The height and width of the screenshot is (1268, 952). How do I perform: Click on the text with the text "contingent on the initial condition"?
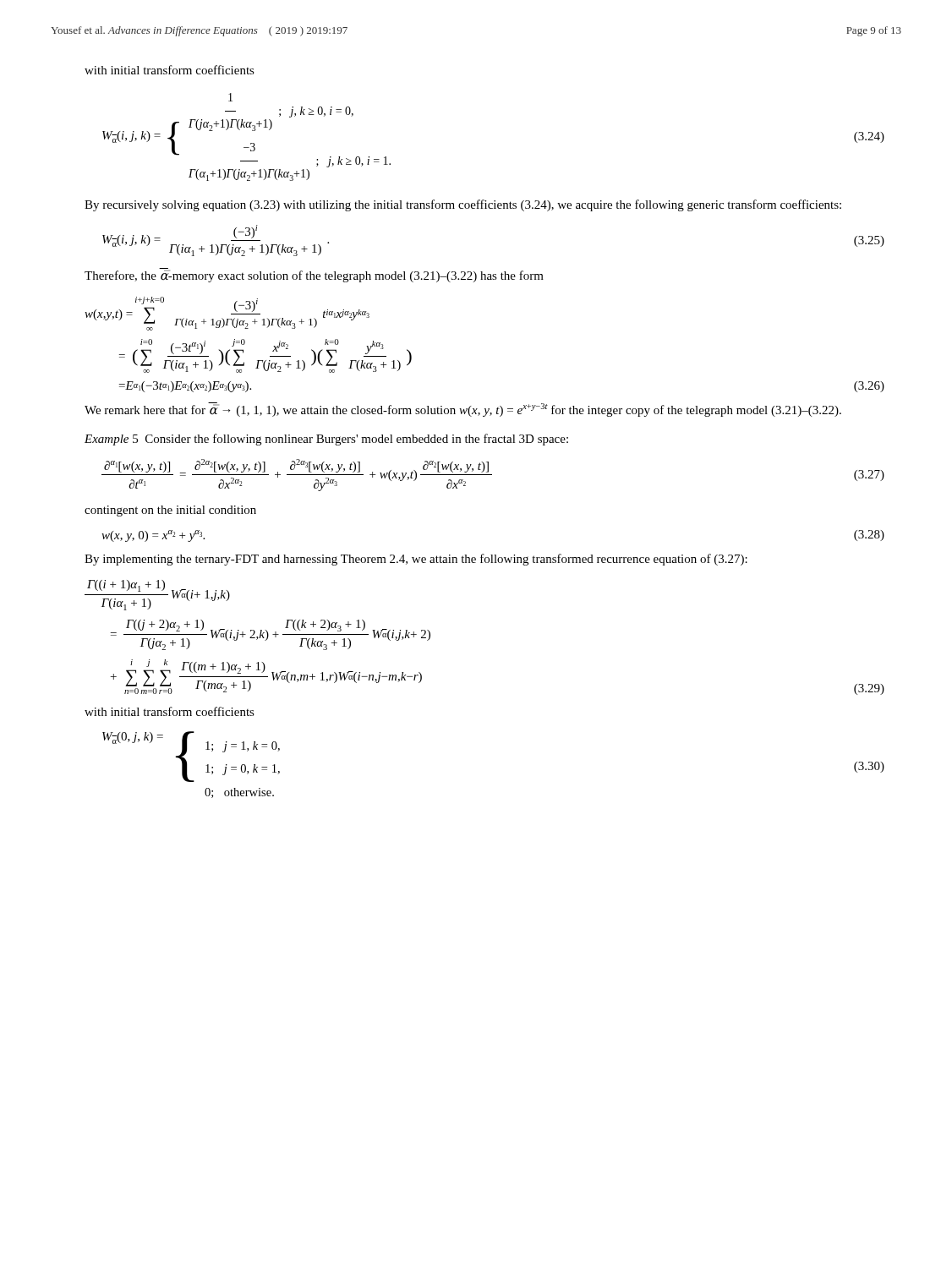pos(171,510)
